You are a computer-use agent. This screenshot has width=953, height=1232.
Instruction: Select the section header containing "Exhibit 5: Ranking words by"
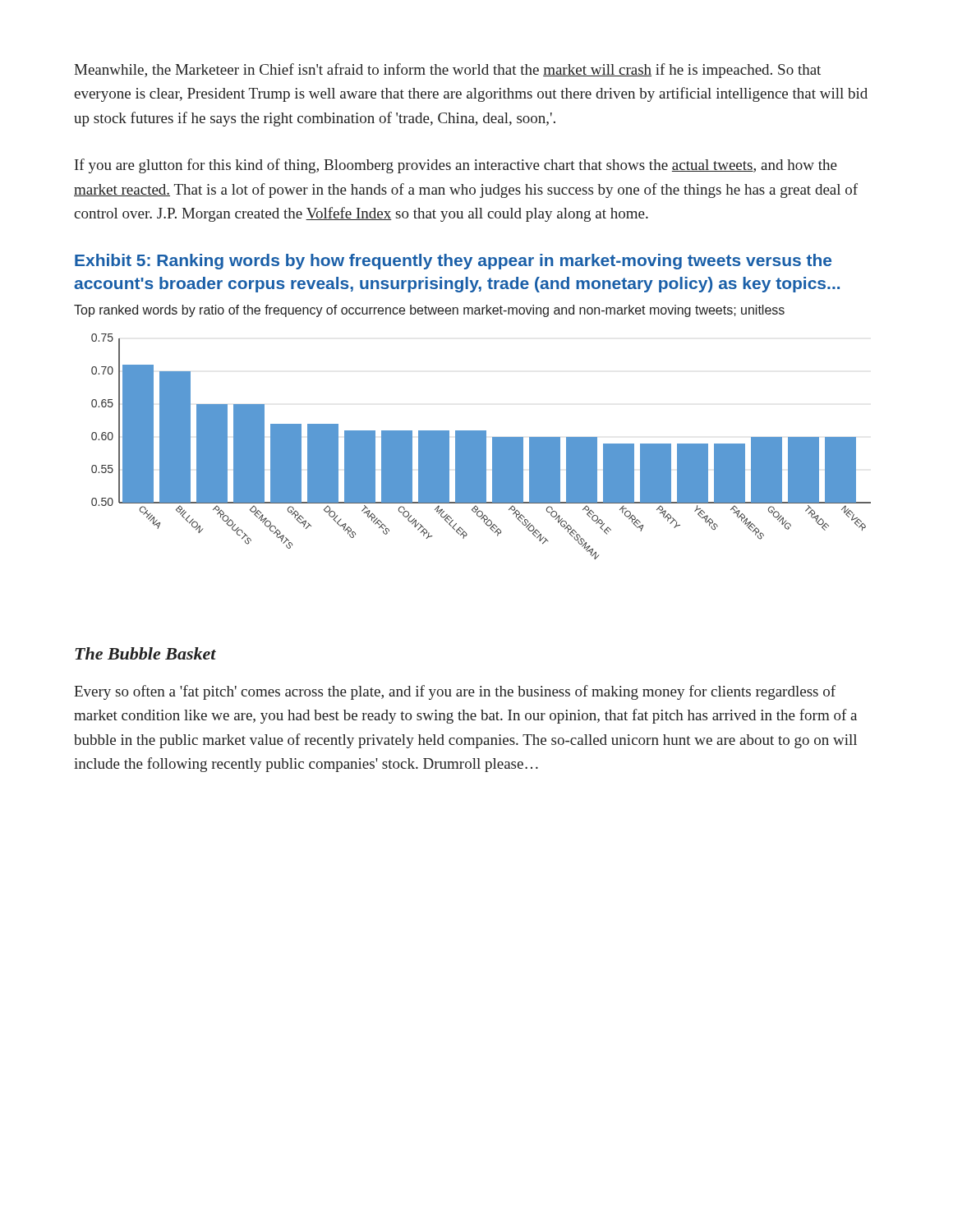457,271
